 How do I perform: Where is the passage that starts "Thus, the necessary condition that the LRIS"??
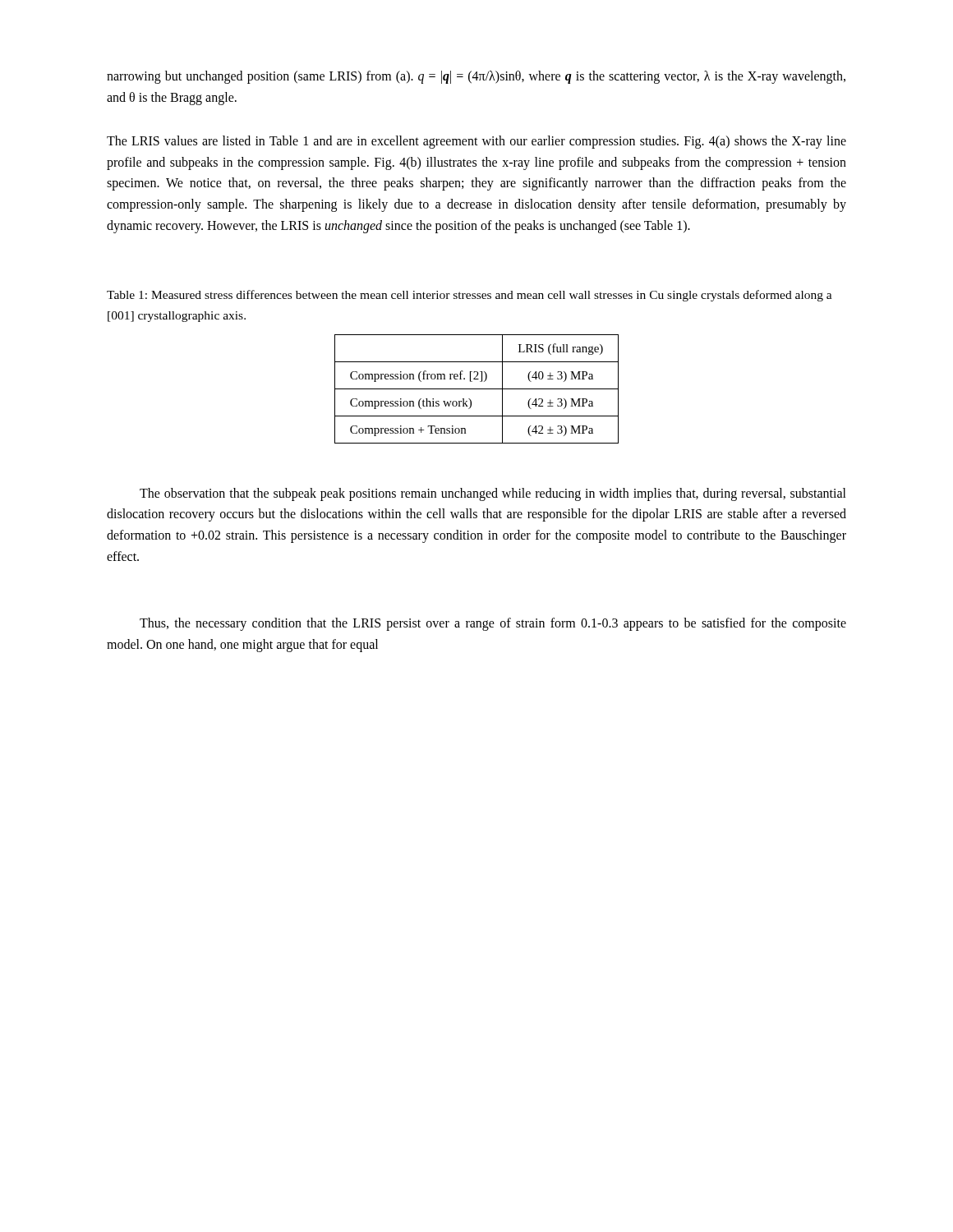pos(476,634)
